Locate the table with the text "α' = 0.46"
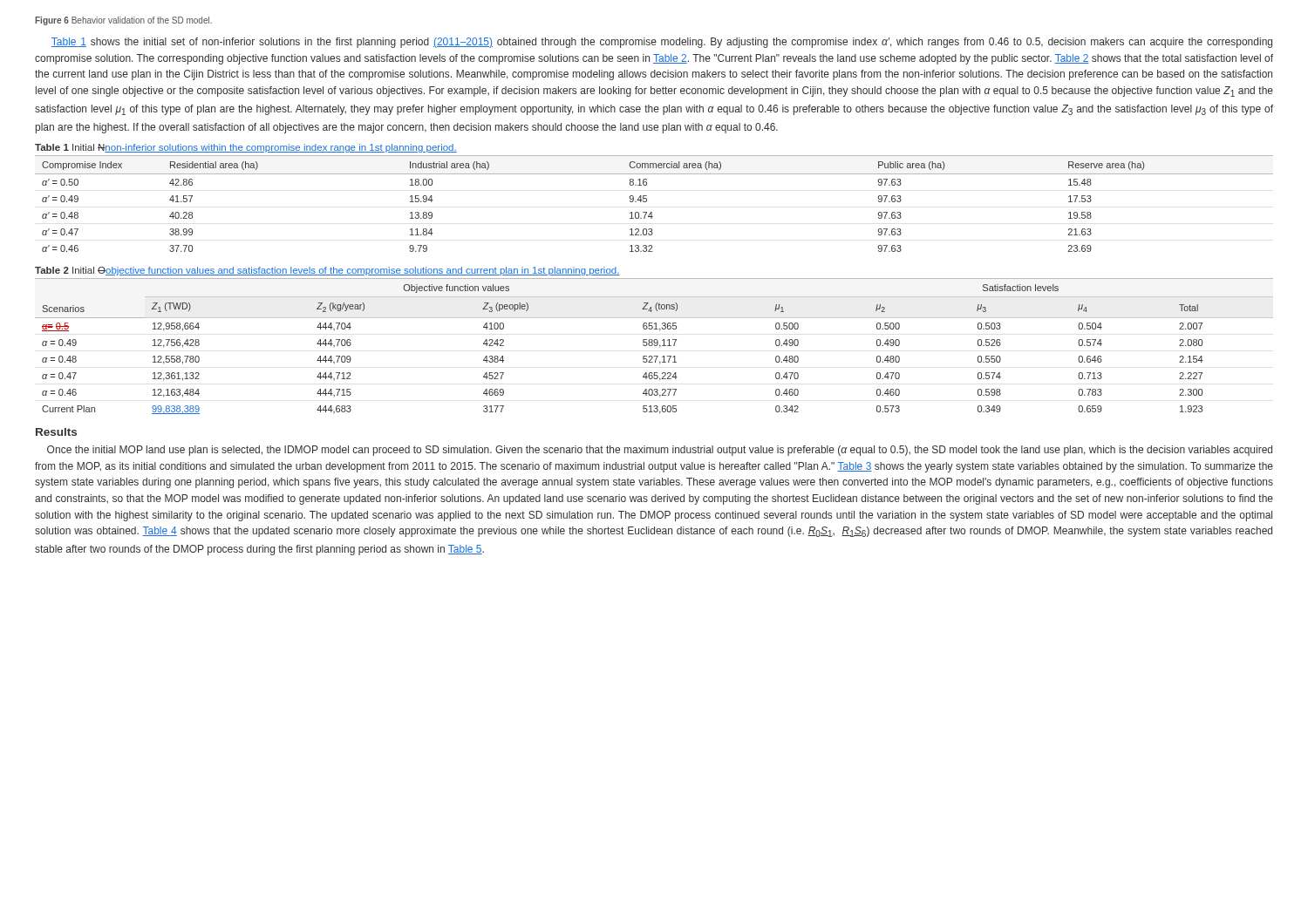The width and height of the screenshot is (1308, 924). pyautogui.click(x=654, y=206)
